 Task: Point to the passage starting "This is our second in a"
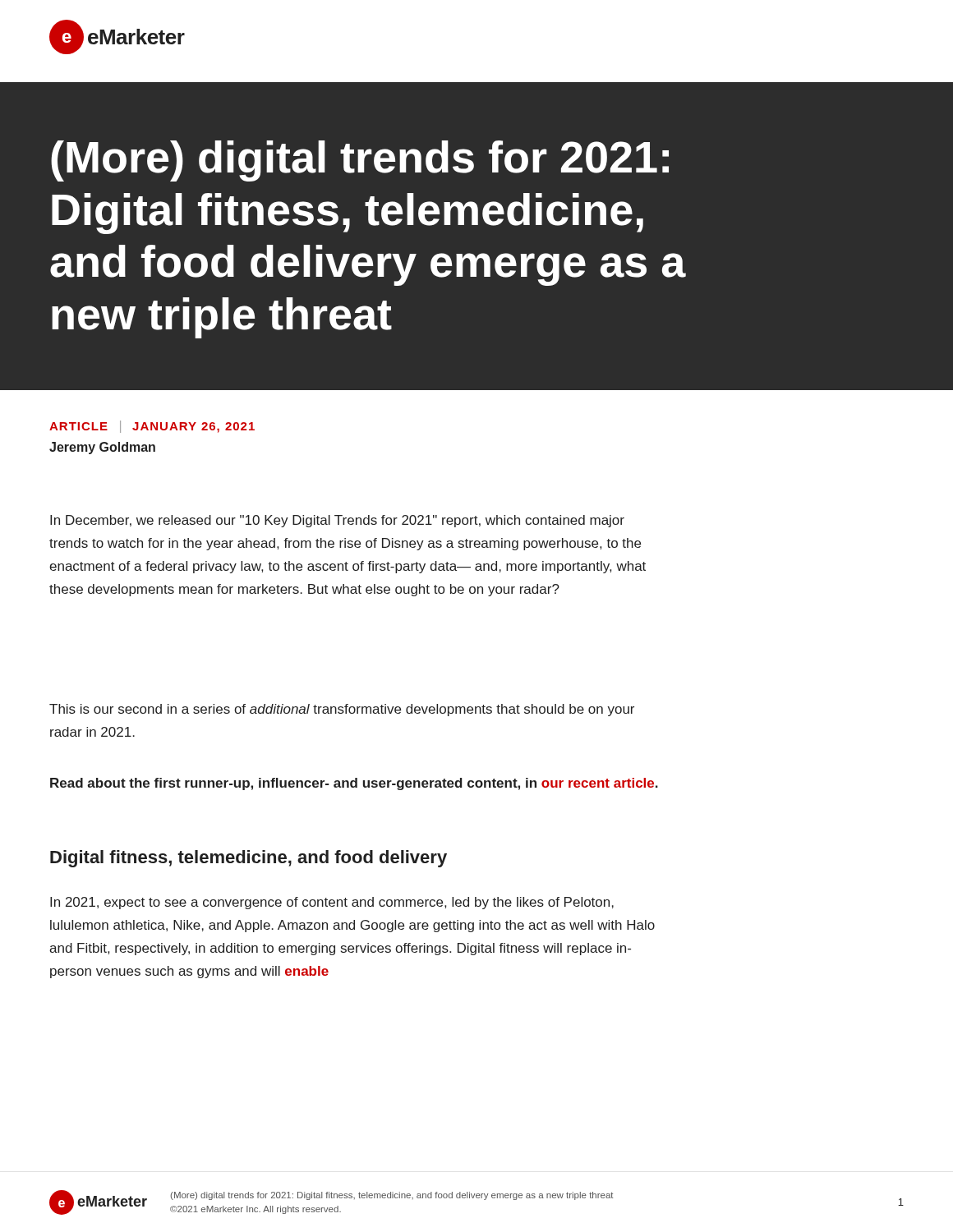point(342,721)
